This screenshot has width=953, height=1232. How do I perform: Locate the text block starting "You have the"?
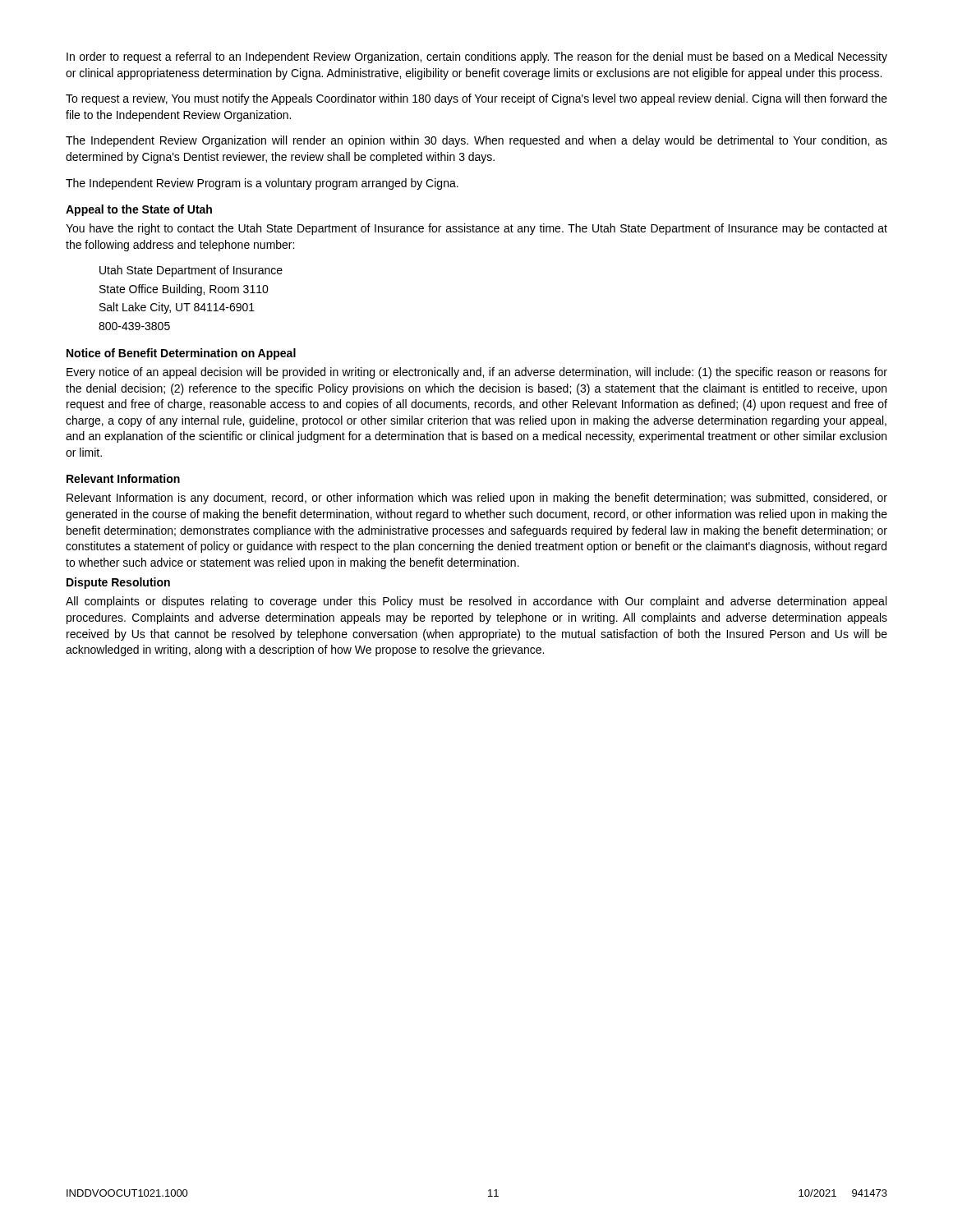(476, 236)
